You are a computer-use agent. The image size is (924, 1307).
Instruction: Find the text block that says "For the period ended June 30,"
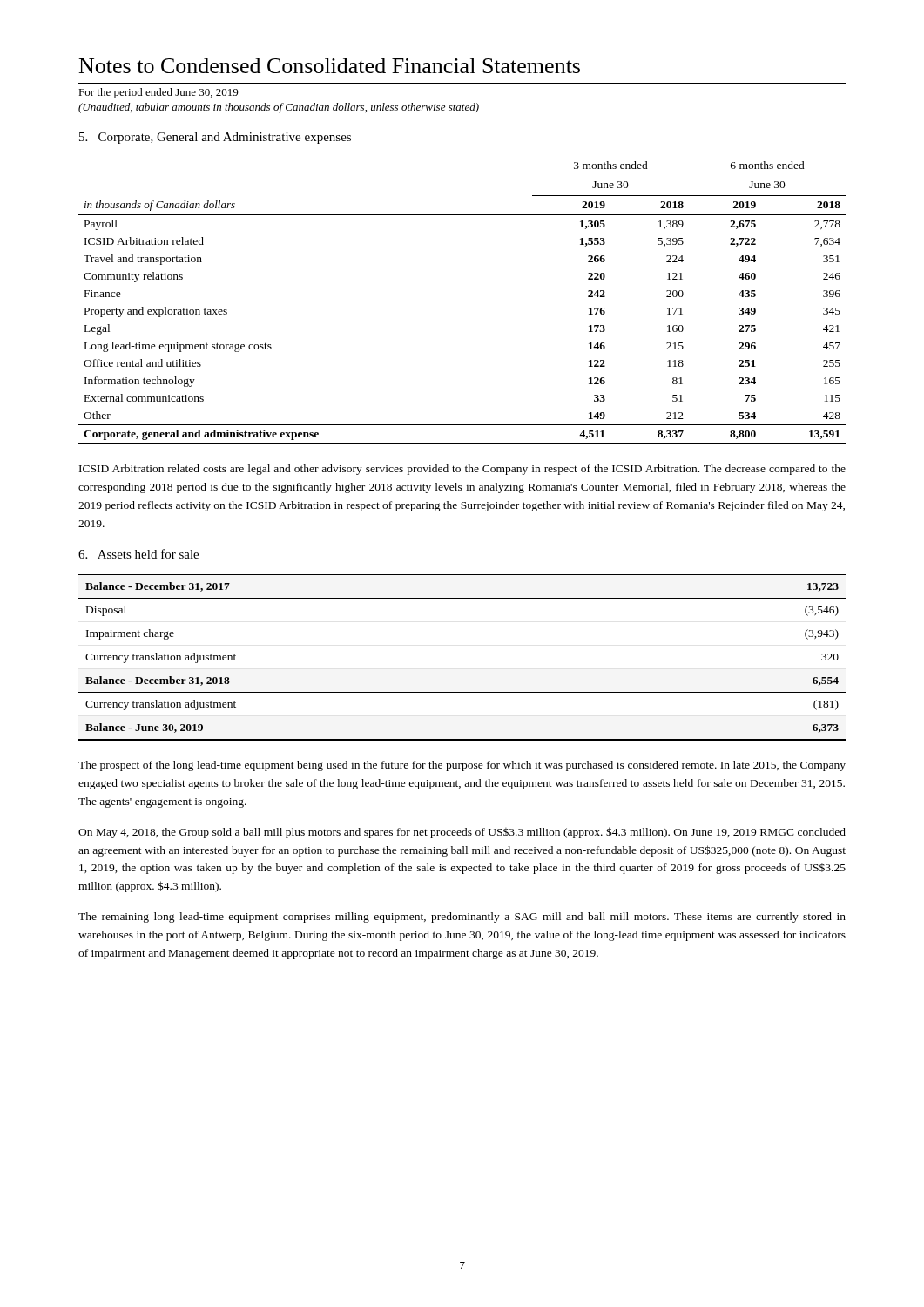point(158,92)
